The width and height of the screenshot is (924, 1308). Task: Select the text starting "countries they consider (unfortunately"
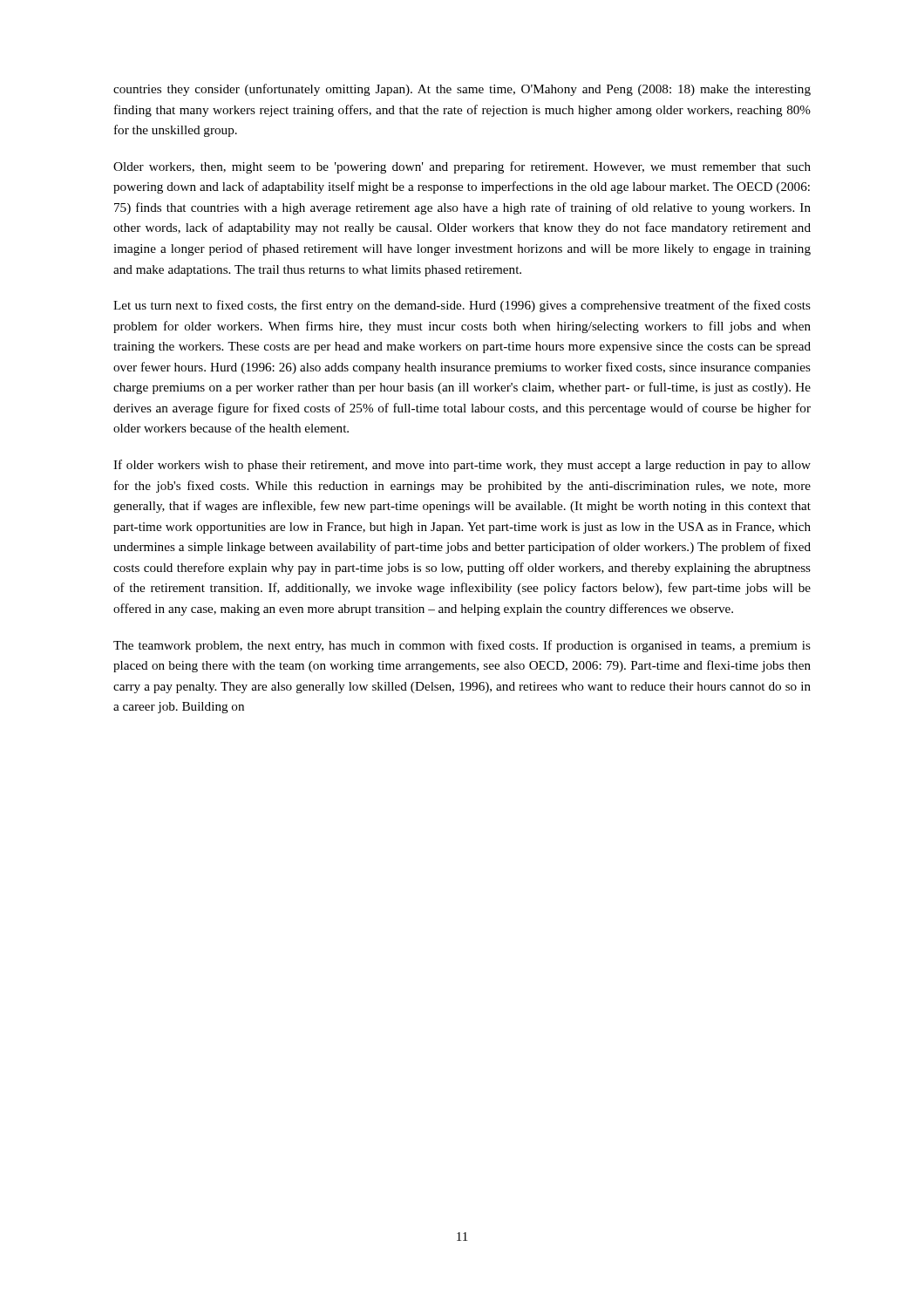462,109
